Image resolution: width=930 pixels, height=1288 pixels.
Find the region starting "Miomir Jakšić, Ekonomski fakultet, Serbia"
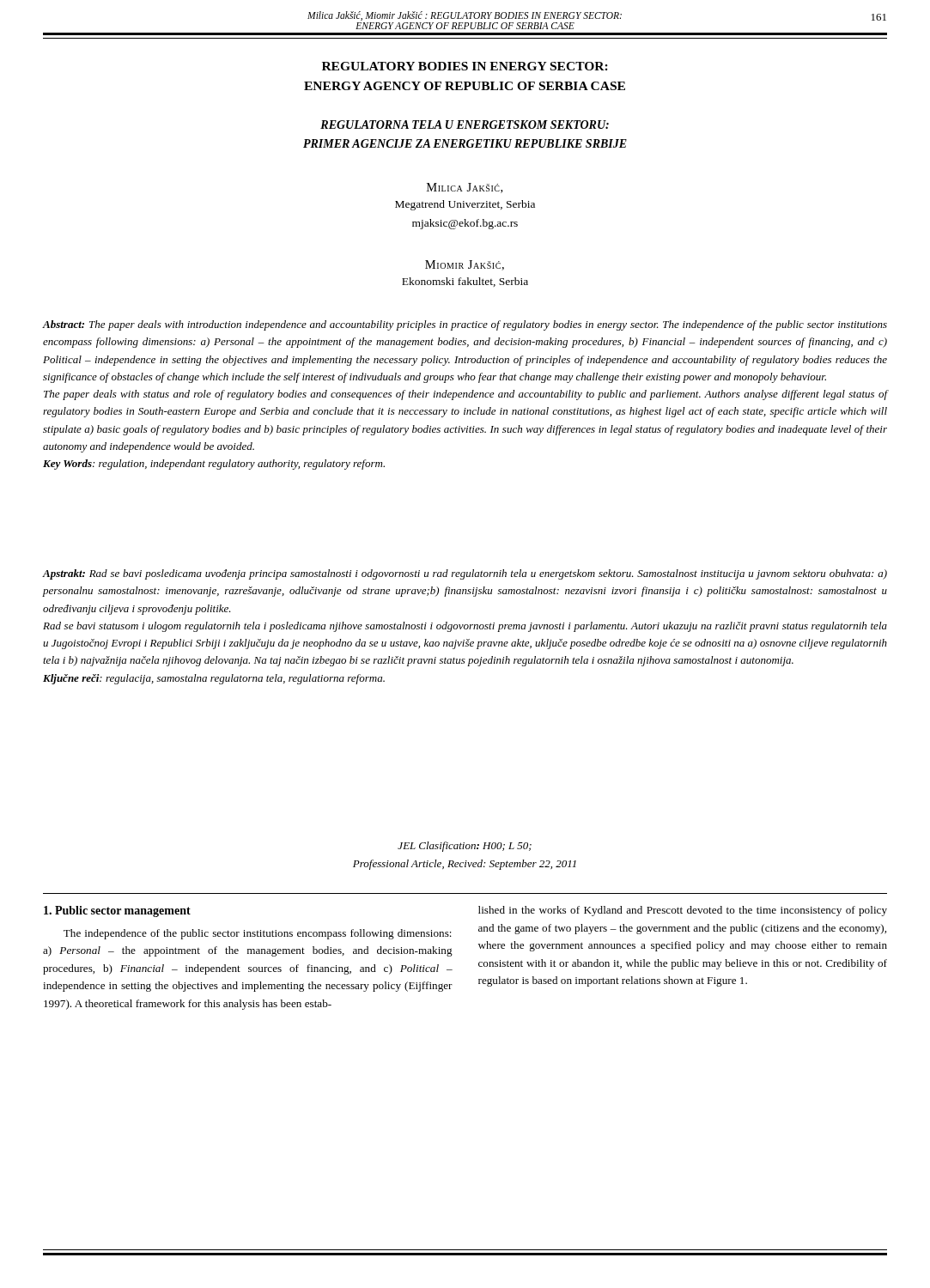pos(465,274)
